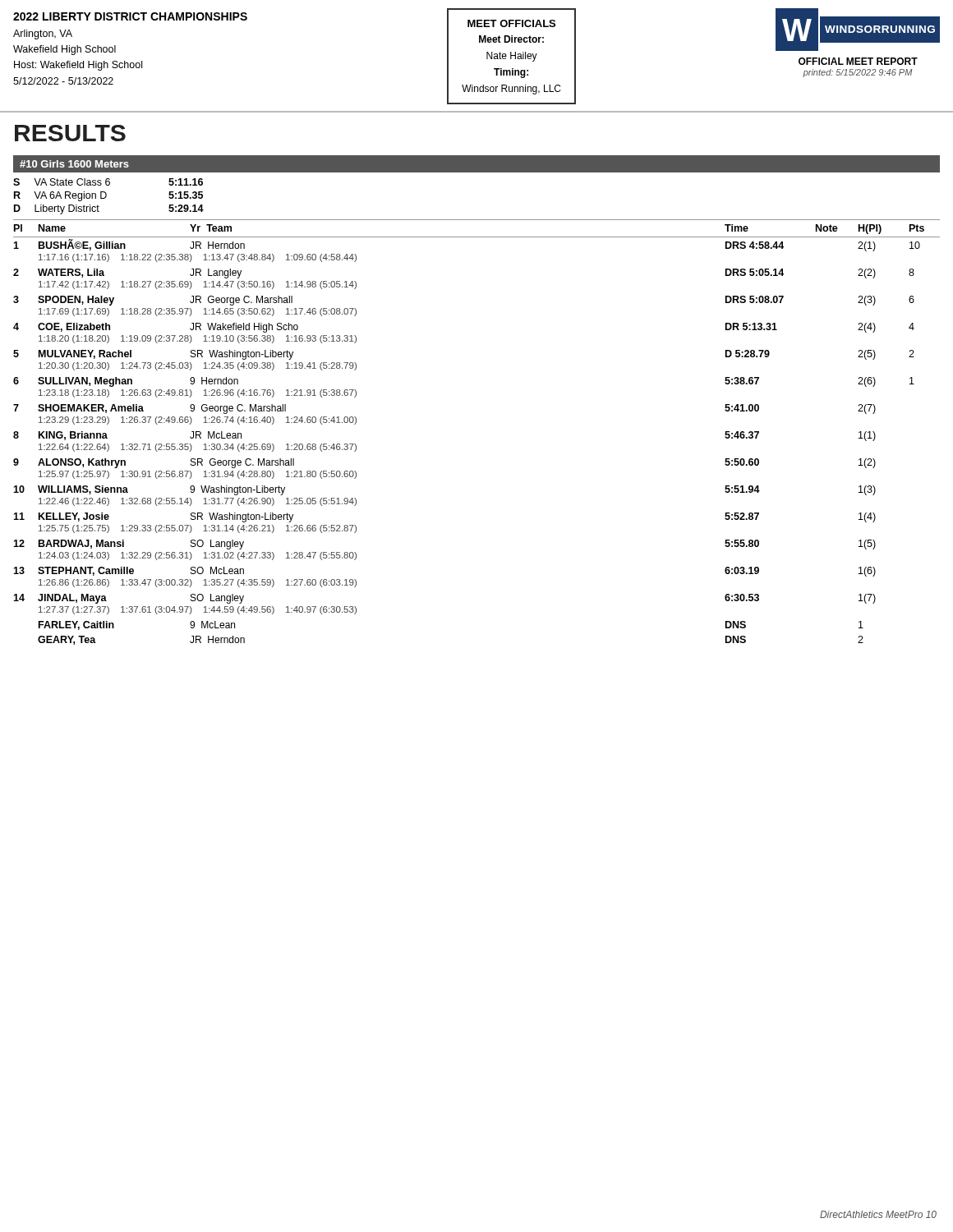Click on the passage starting "#10 Girls 1600"
The width and height of the screenshot is (953, 1232).
click(74, 164)
